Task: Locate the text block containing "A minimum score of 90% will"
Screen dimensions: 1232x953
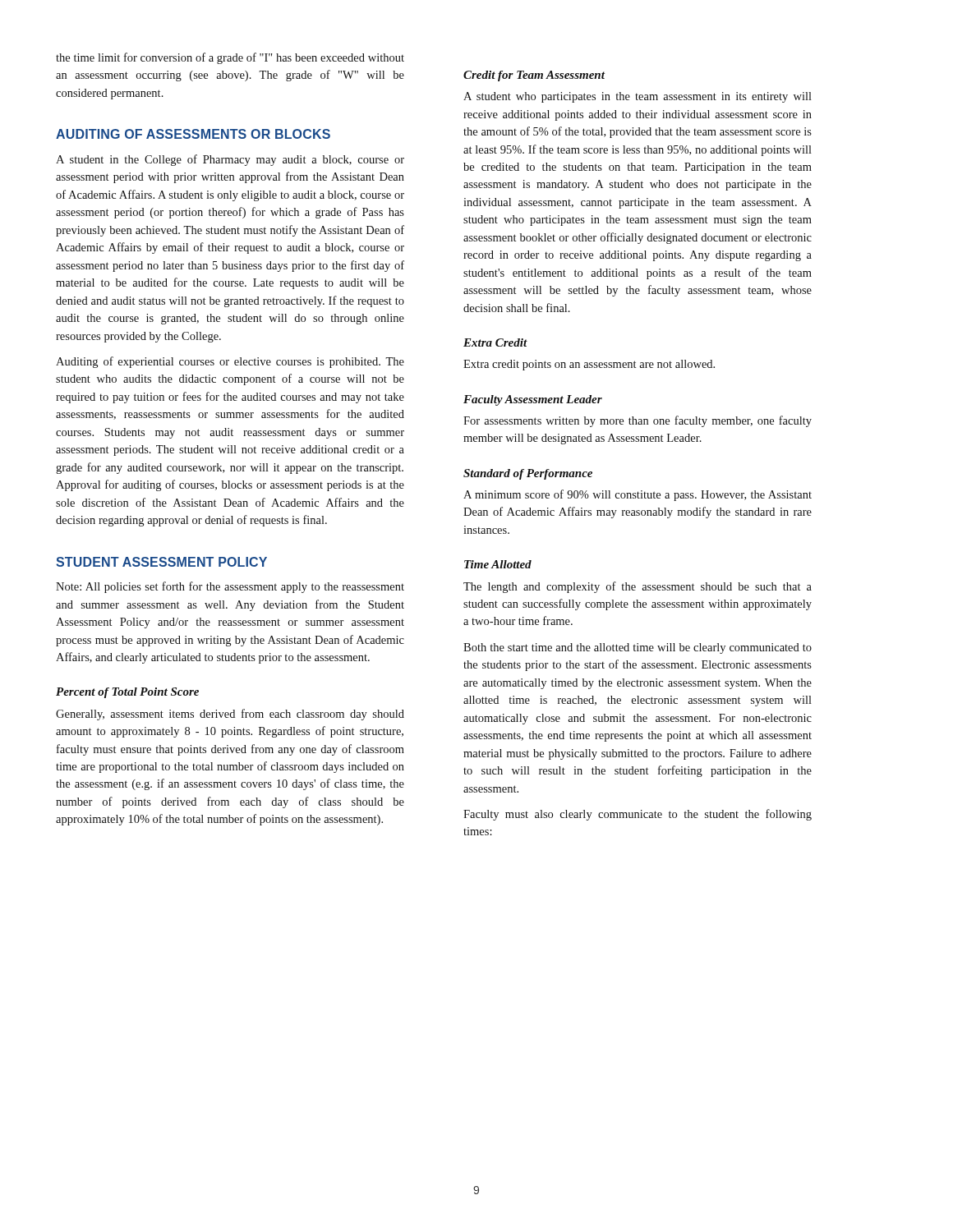Action: [638, 513]
